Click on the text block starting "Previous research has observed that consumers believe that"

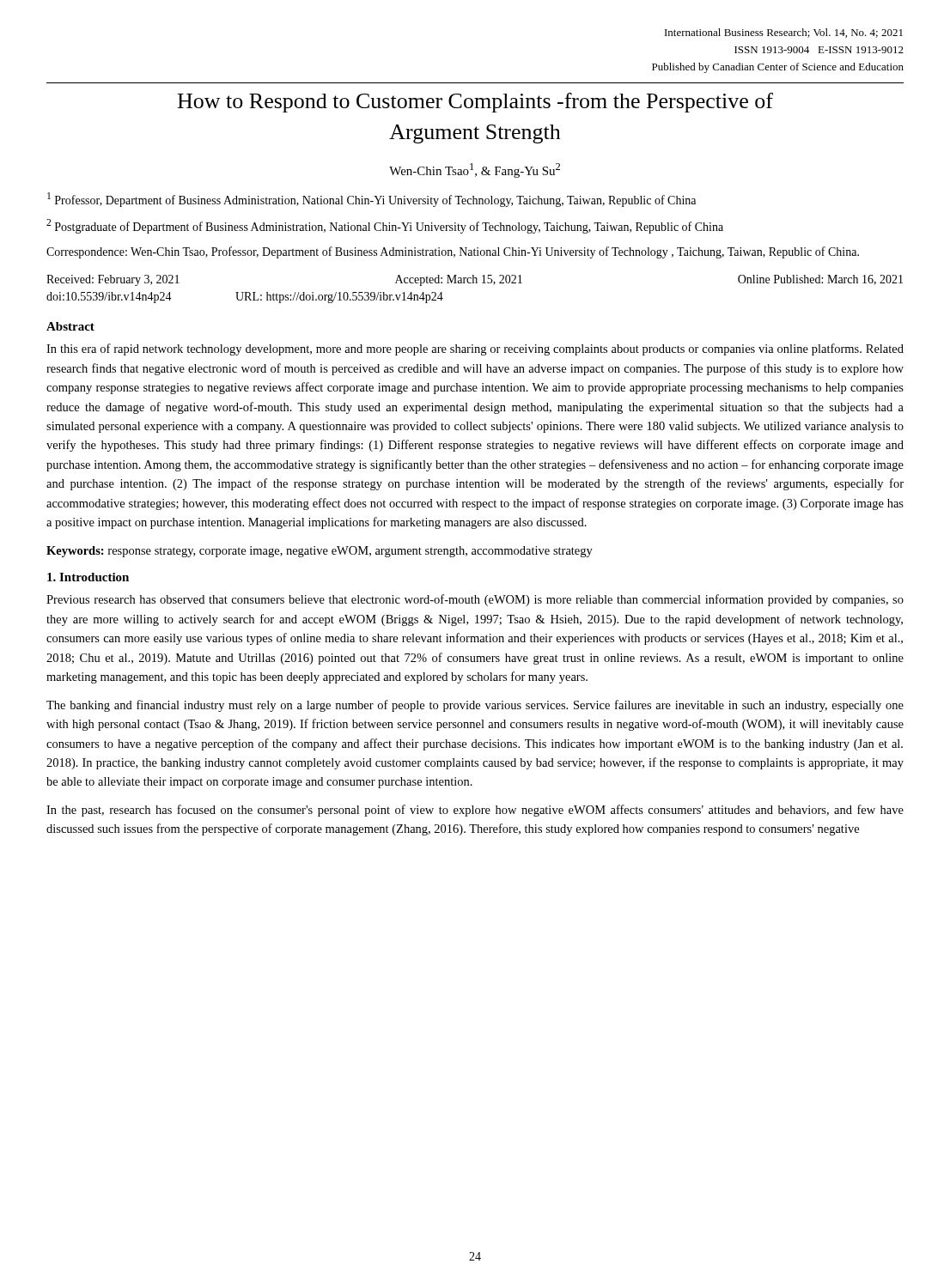[x=475, y=638]
